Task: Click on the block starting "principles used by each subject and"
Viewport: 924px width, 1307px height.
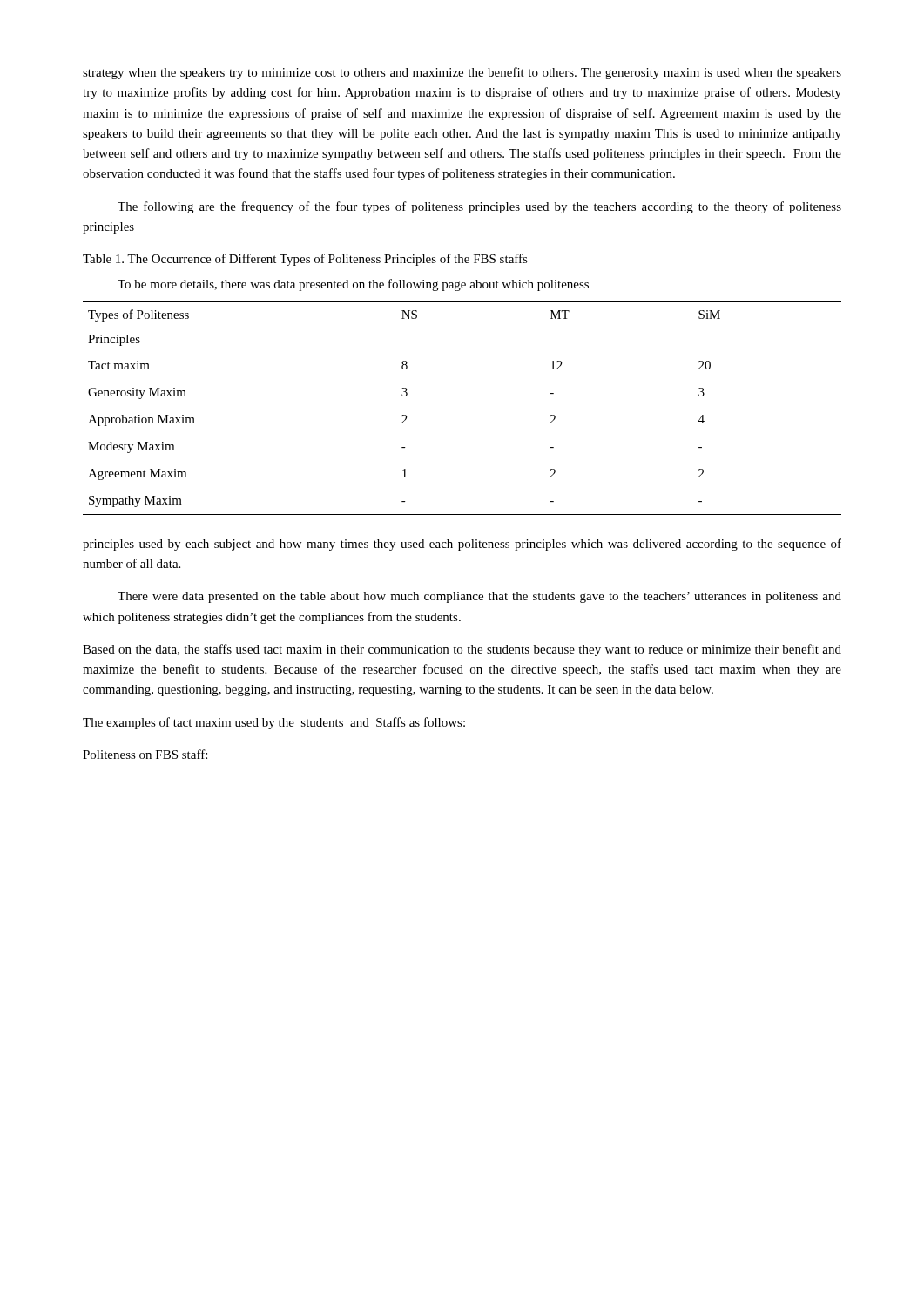Action: coord(462,554)
